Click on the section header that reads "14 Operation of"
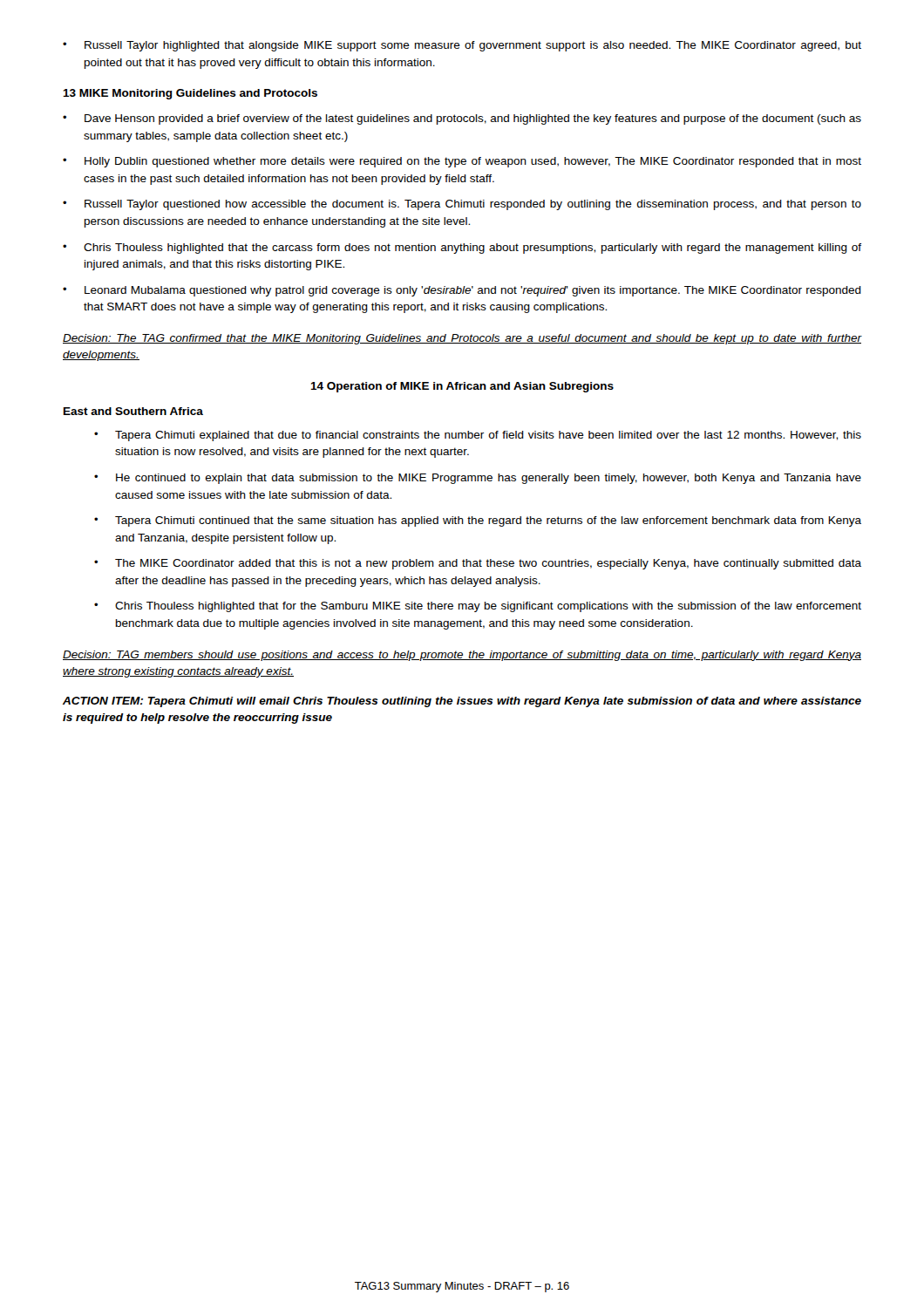The width and height of the screenshot is (924, 1308). 462,386
